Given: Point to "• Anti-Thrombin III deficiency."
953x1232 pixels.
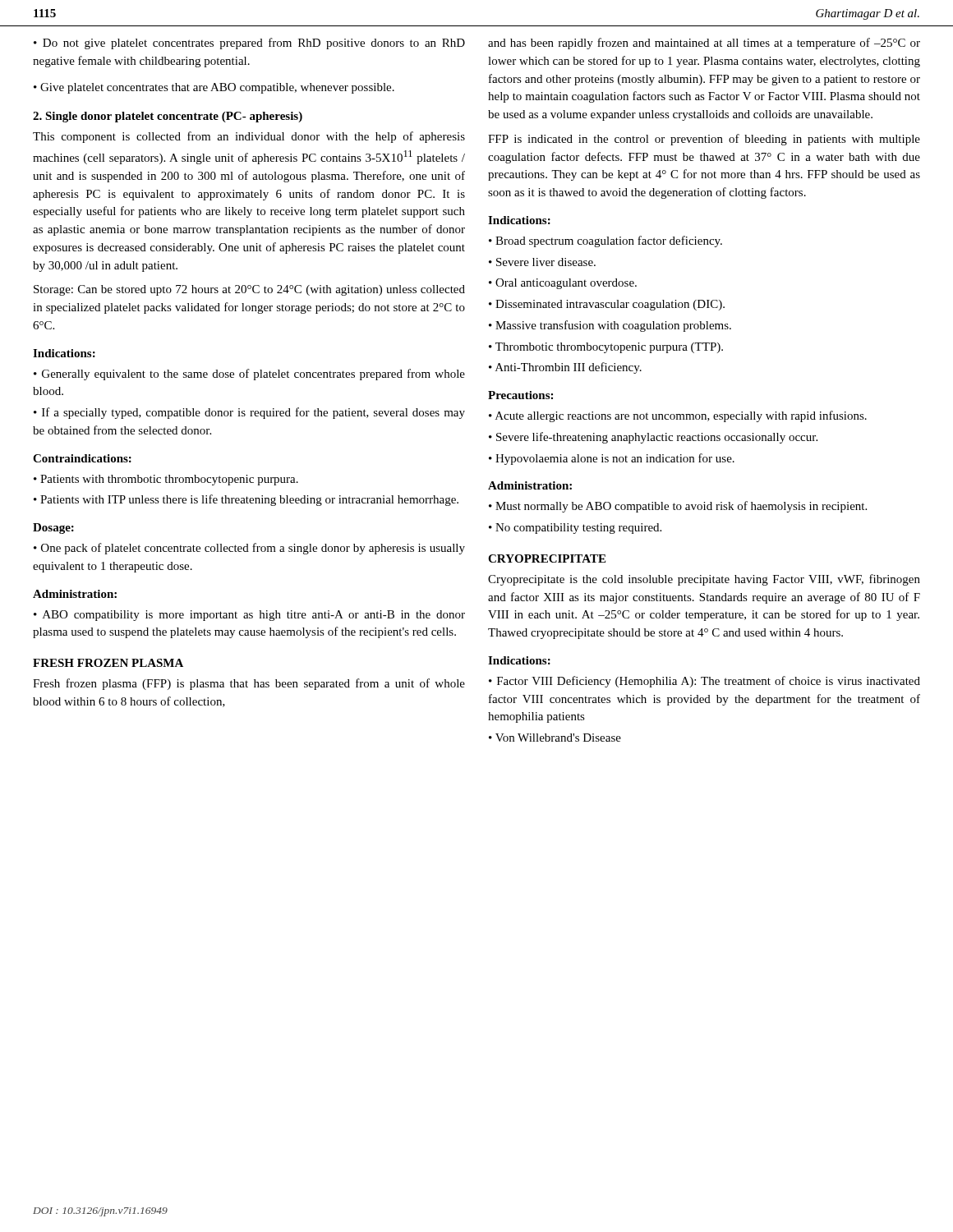Looking at the screenshot, I should [565, 367].
